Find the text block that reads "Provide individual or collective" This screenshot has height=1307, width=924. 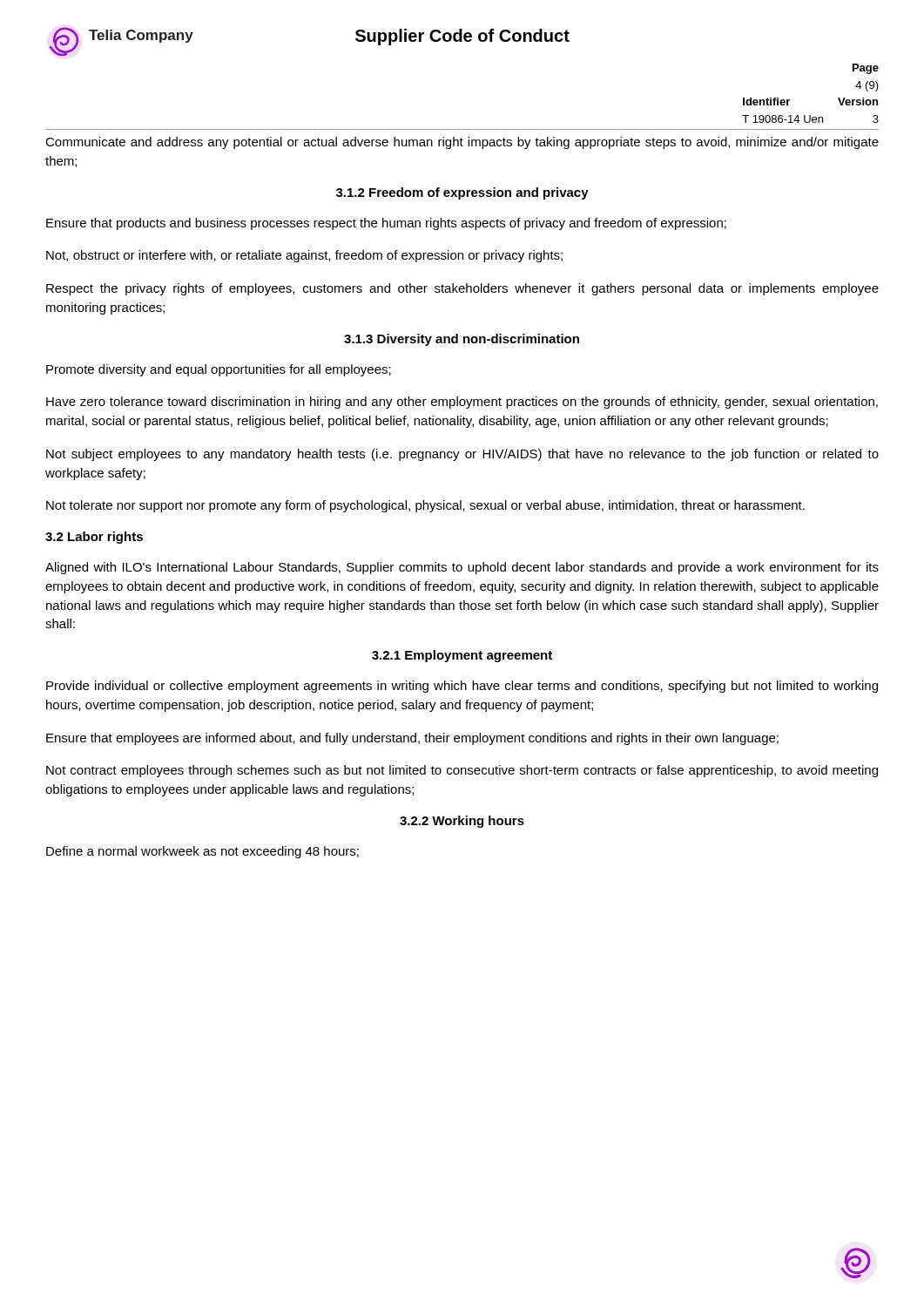[x=462, y=695]
